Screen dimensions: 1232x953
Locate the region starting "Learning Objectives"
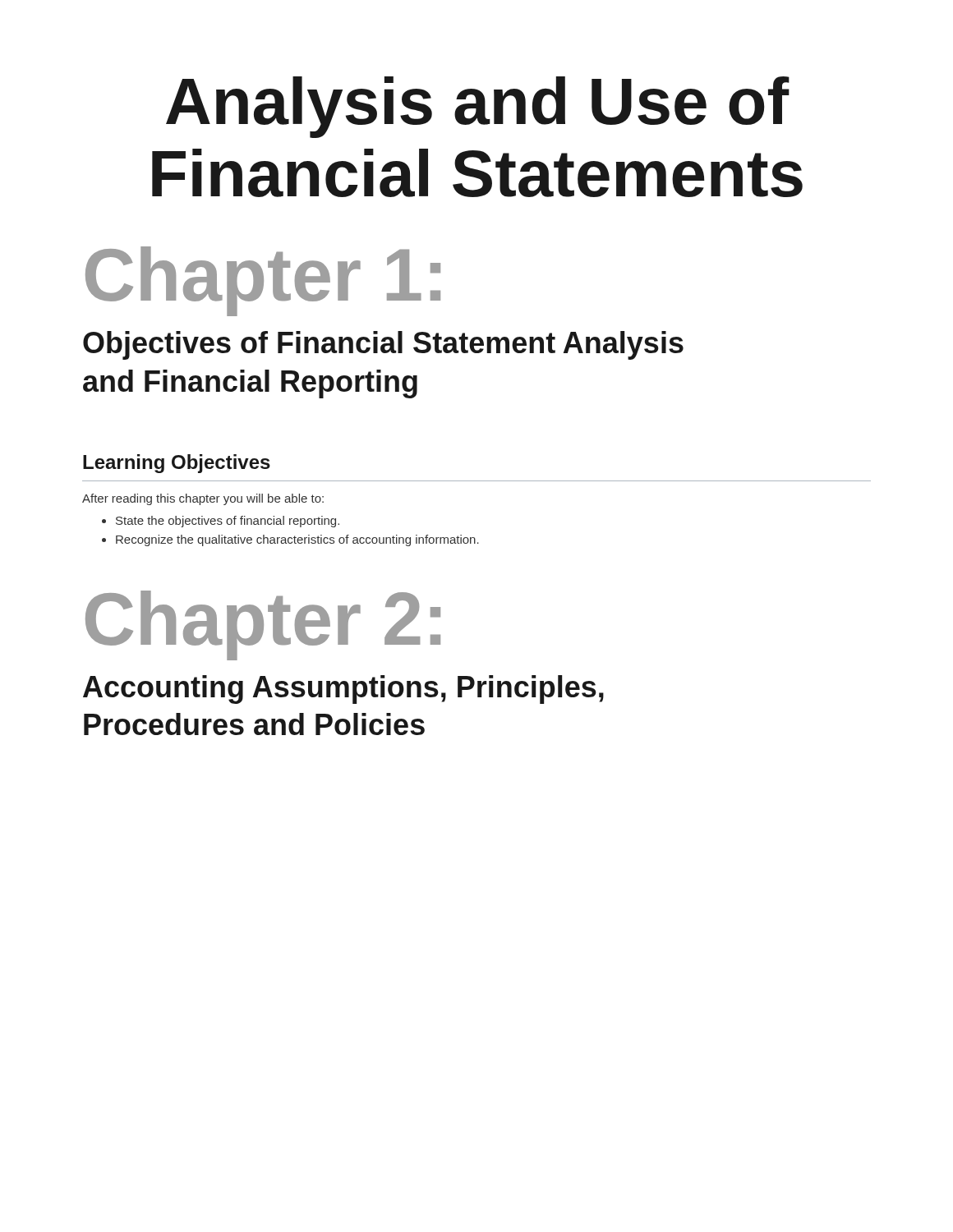(x=177, y=464)
